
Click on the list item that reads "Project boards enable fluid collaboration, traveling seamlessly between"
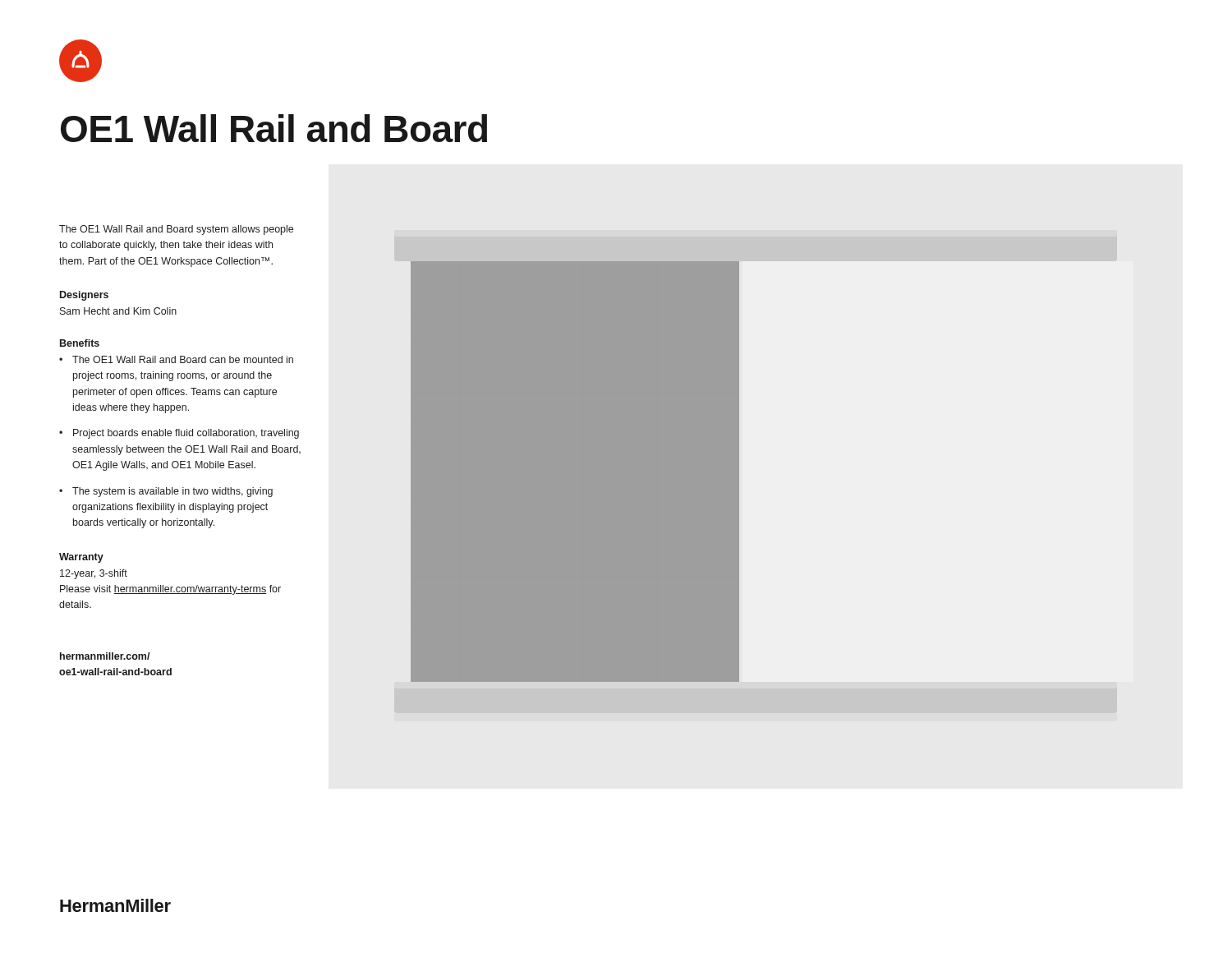coord(187,449)
